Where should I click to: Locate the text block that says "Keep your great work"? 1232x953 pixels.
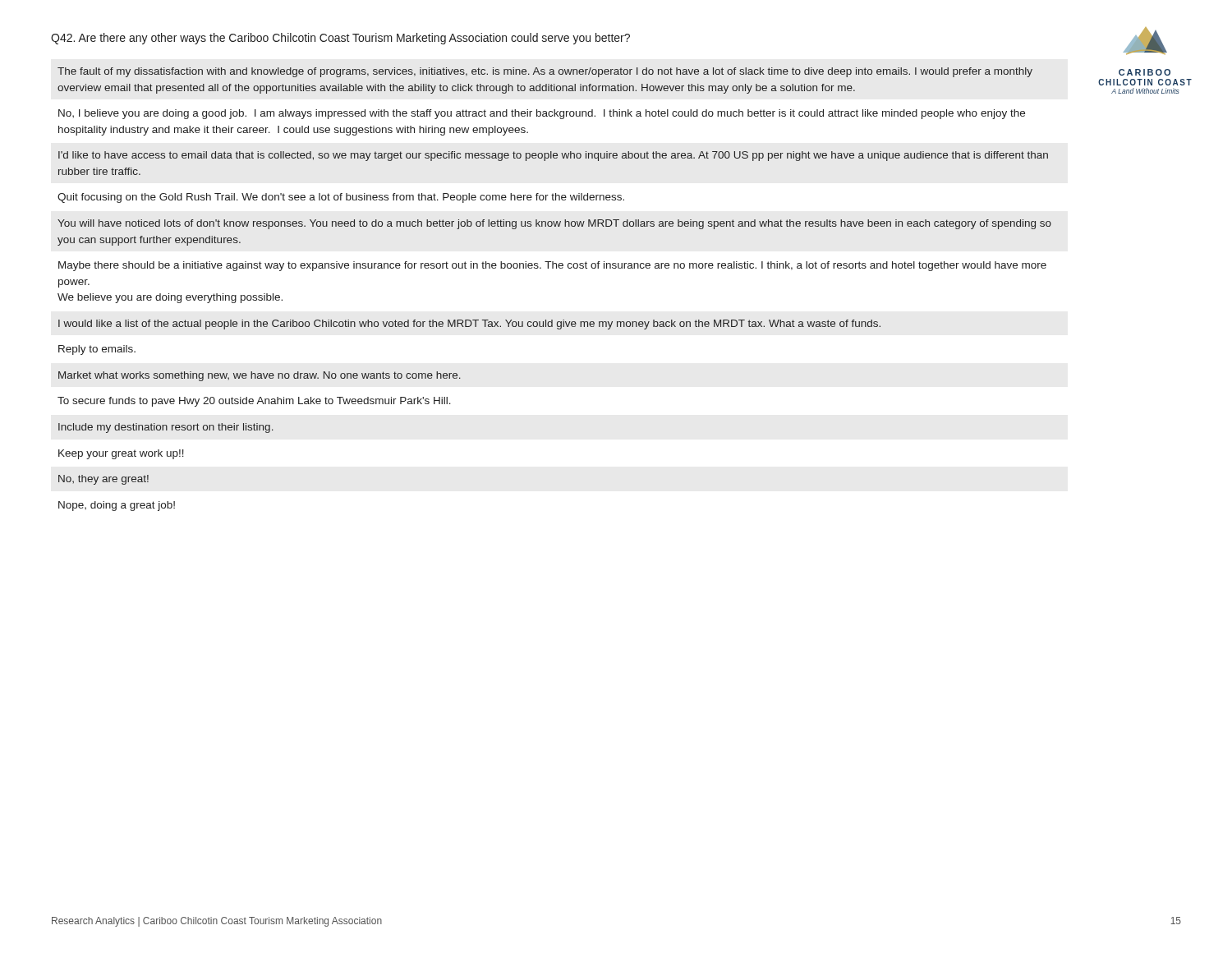pyautogui.click(x=121, y=453)
